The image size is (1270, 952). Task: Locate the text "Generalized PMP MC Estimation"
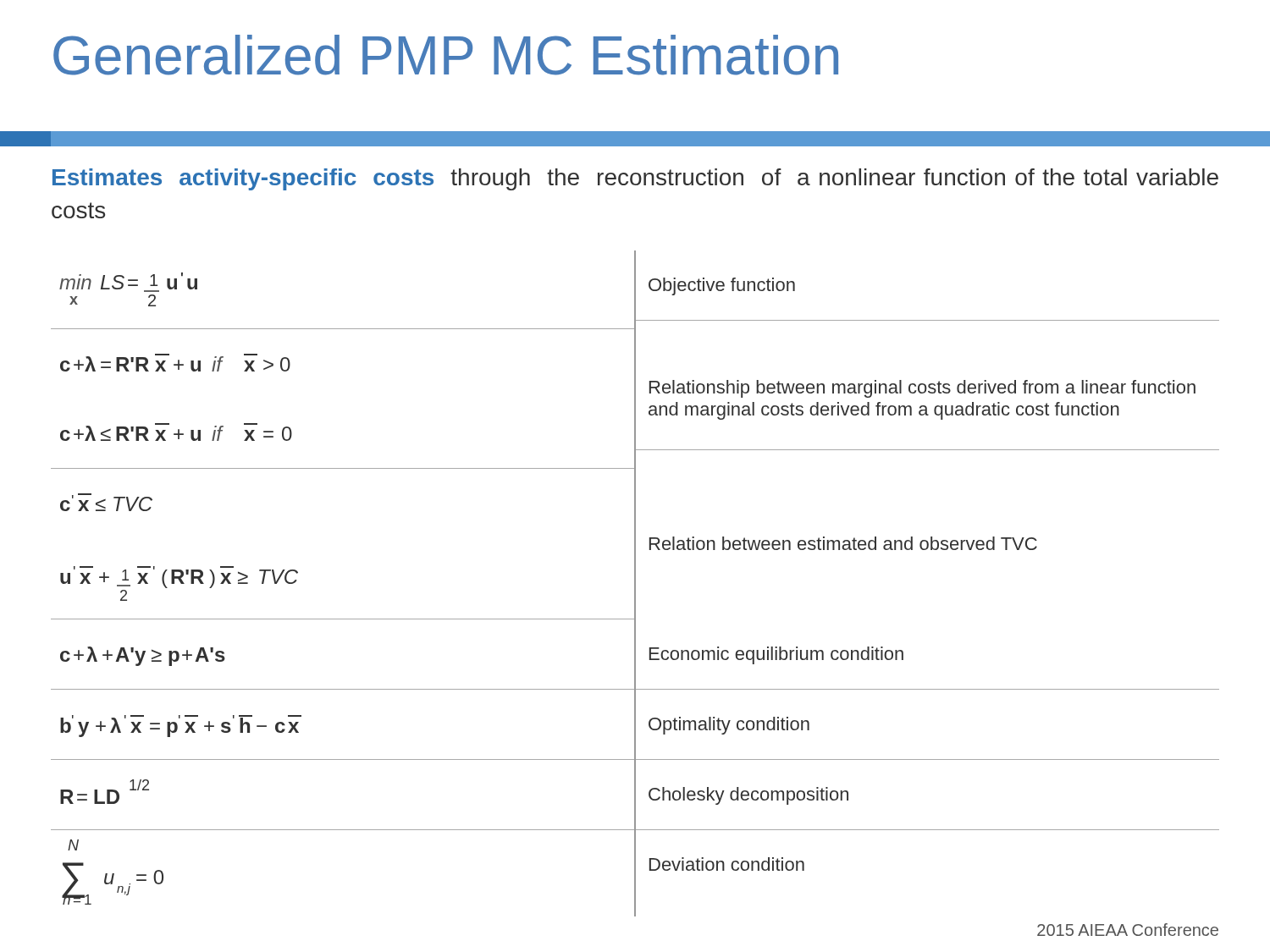635,57
